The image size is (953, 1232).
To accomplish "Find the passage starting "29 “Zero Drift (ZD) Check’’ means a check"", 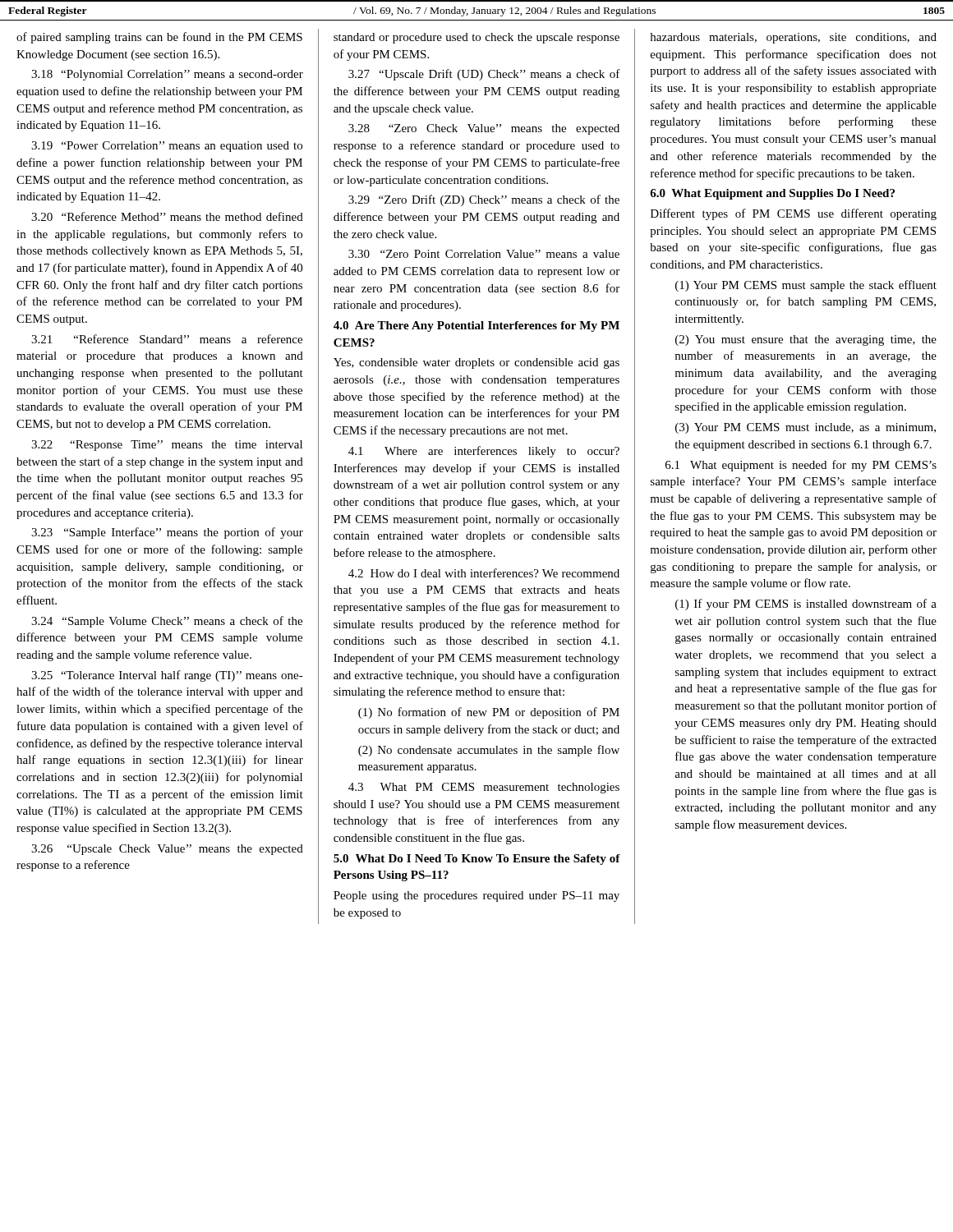I will point(476,217).
